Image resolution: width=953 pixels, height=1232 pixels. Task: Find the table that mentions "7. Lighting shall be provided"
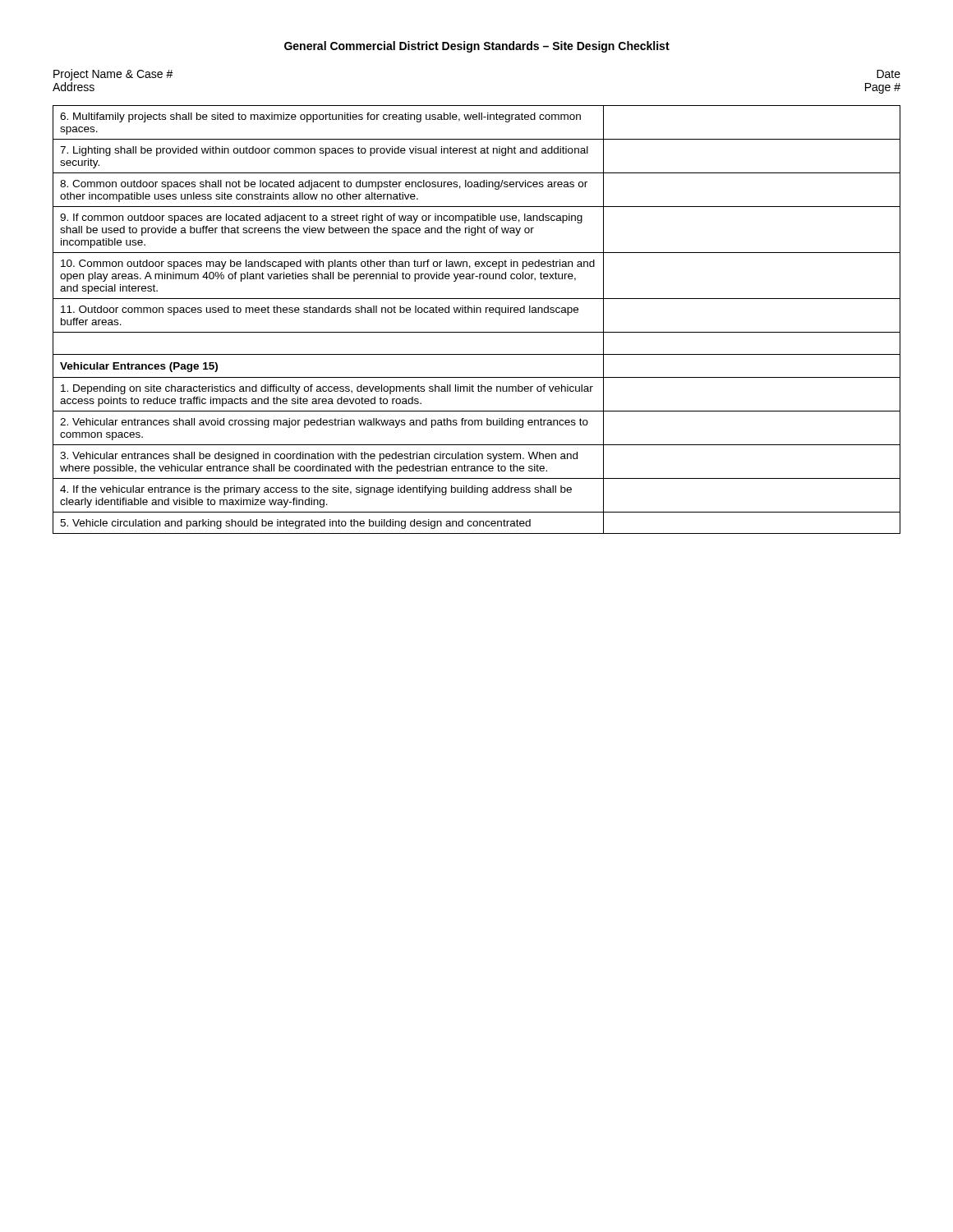tap(476, 319)
